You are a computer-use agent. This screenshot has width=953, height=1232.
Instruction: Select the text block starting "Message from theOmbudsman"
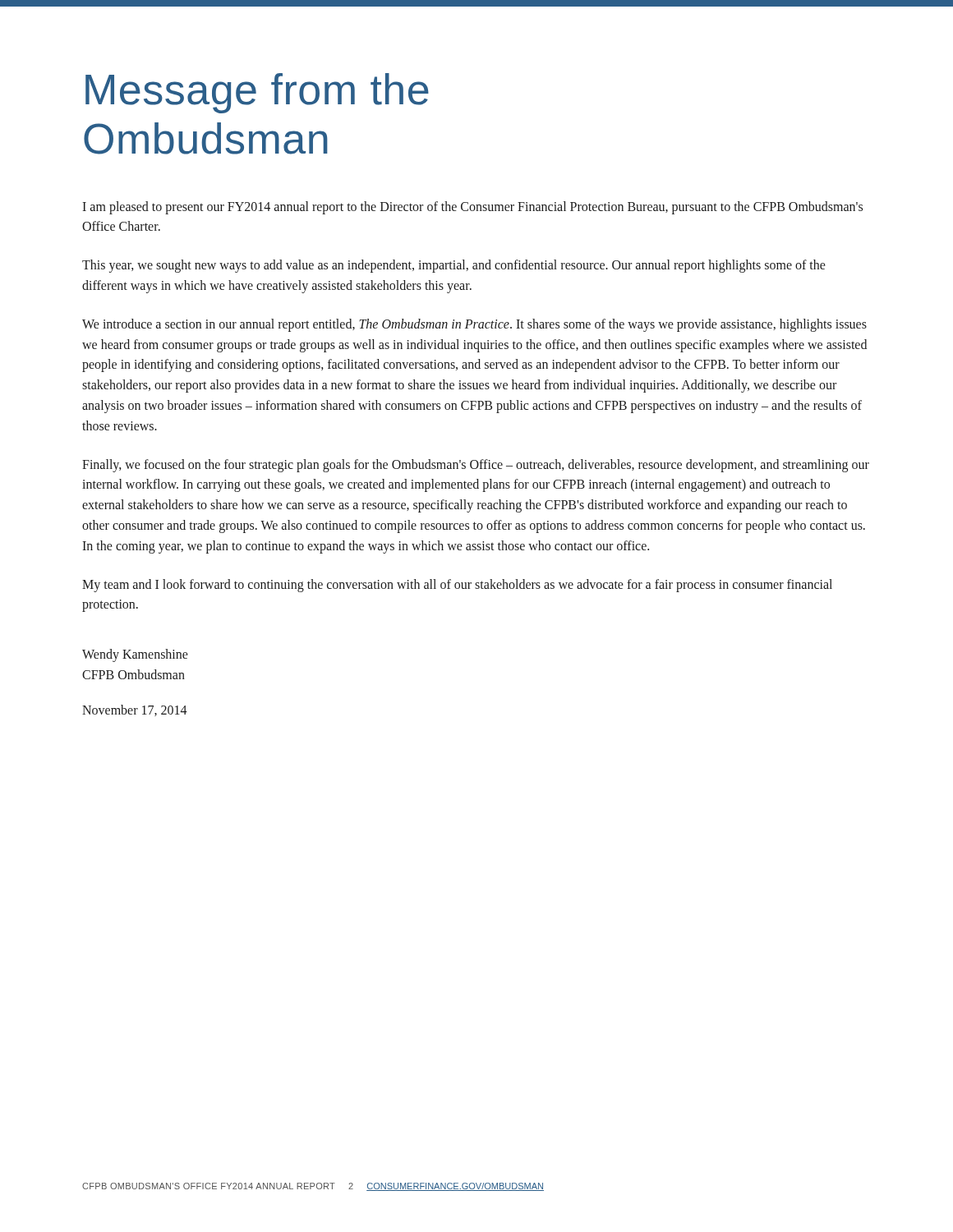click(x=257, y=93)
